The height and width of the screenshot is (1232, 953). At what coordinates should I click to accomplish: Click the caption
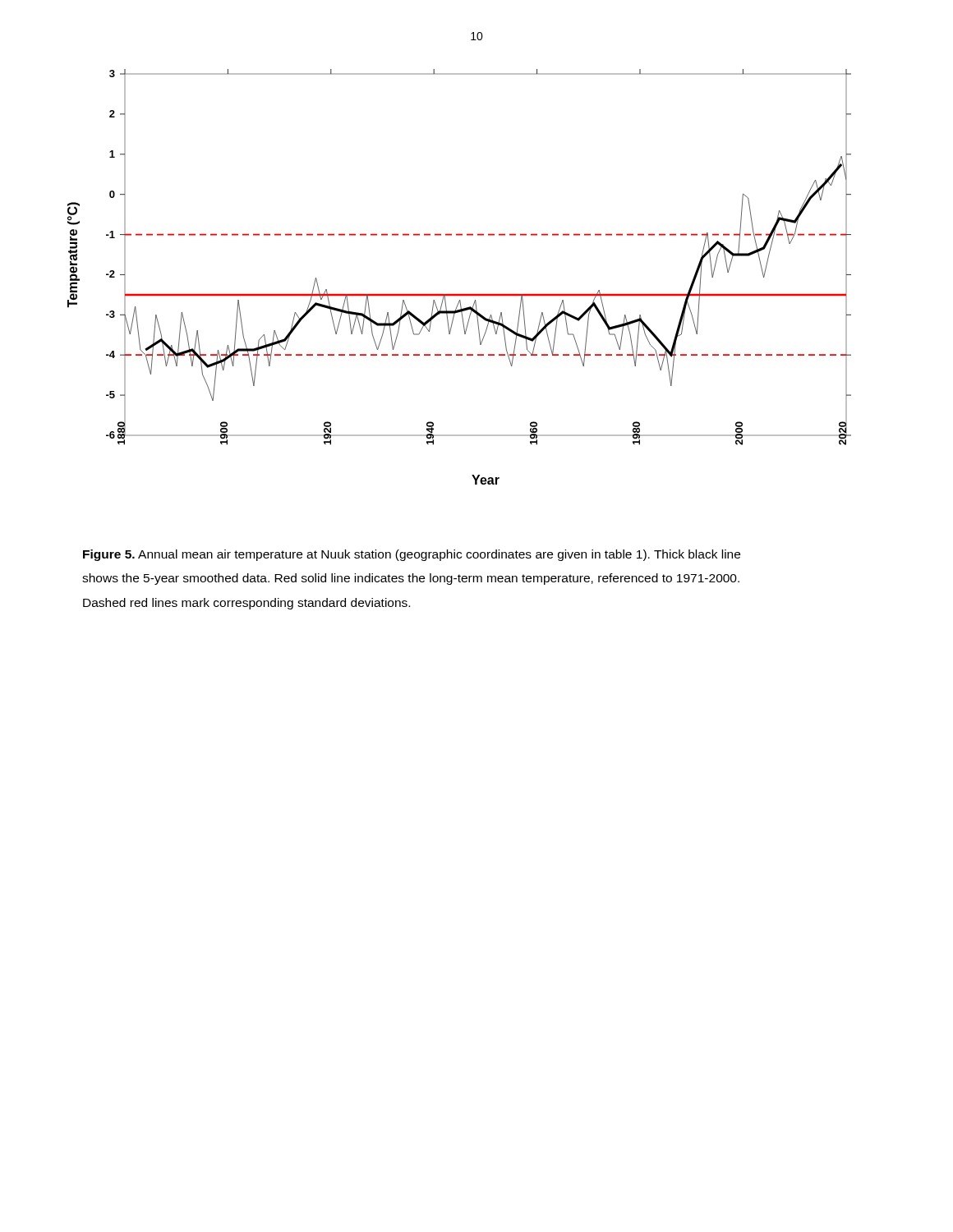click(412, 578)
